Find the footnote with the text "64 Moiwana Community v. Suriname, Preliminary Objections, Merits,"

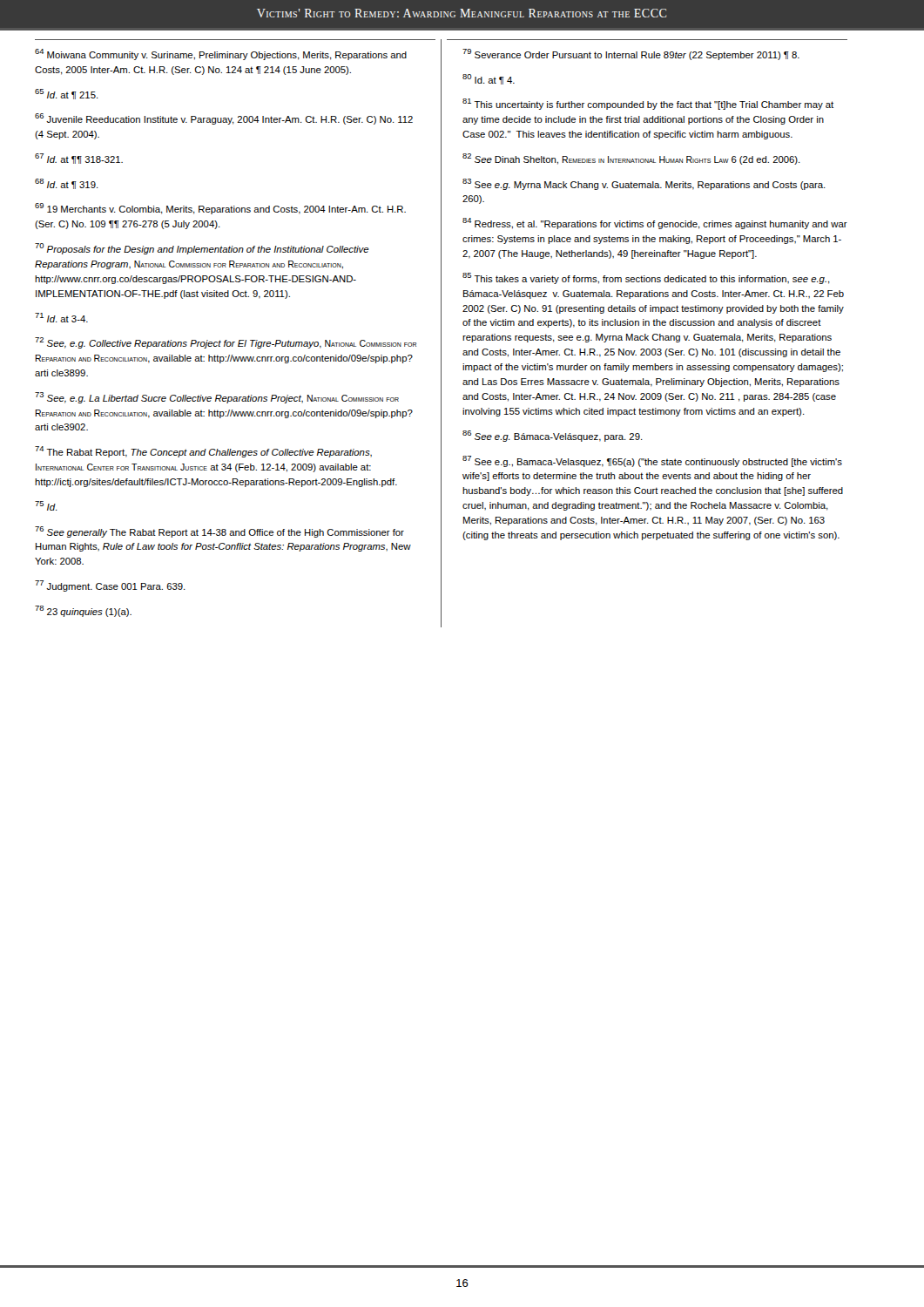[x=221, y=60]
